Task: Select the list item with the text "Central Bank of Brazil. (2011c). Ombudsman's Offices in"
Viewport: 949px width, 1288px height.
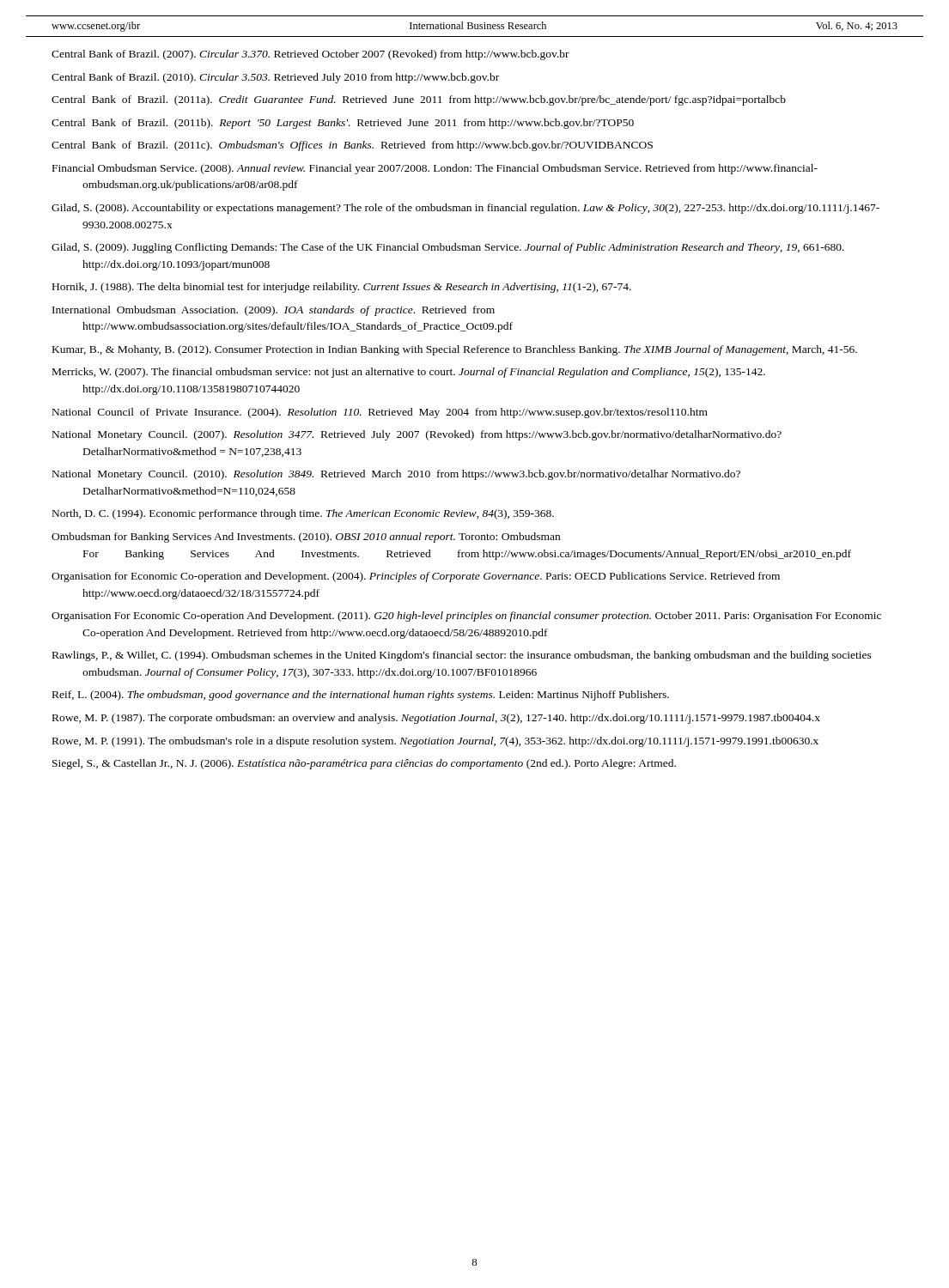Action: [352, 145]
